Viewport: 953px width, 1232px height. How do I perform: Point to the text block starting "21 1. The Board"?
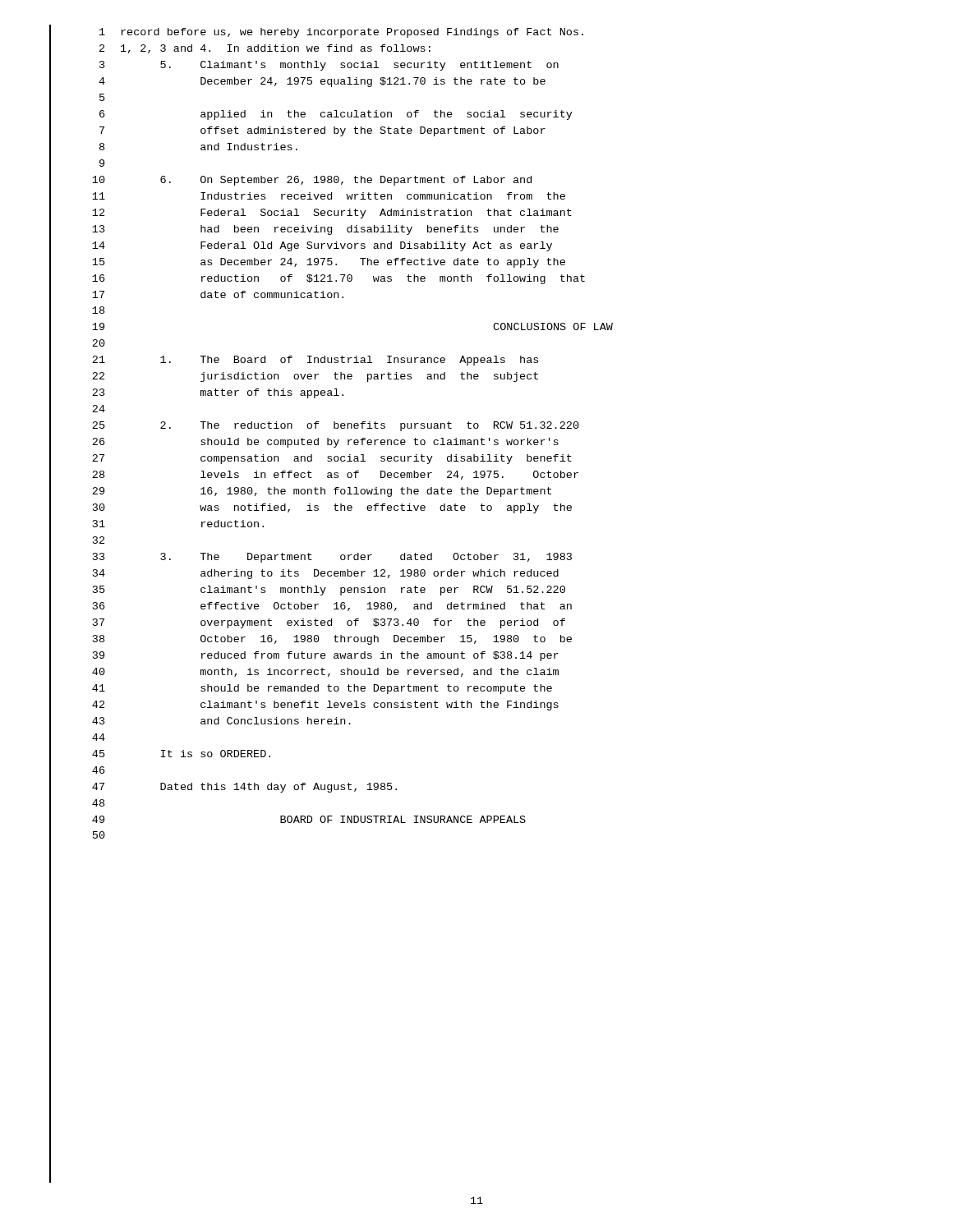[x=481, y=361]
